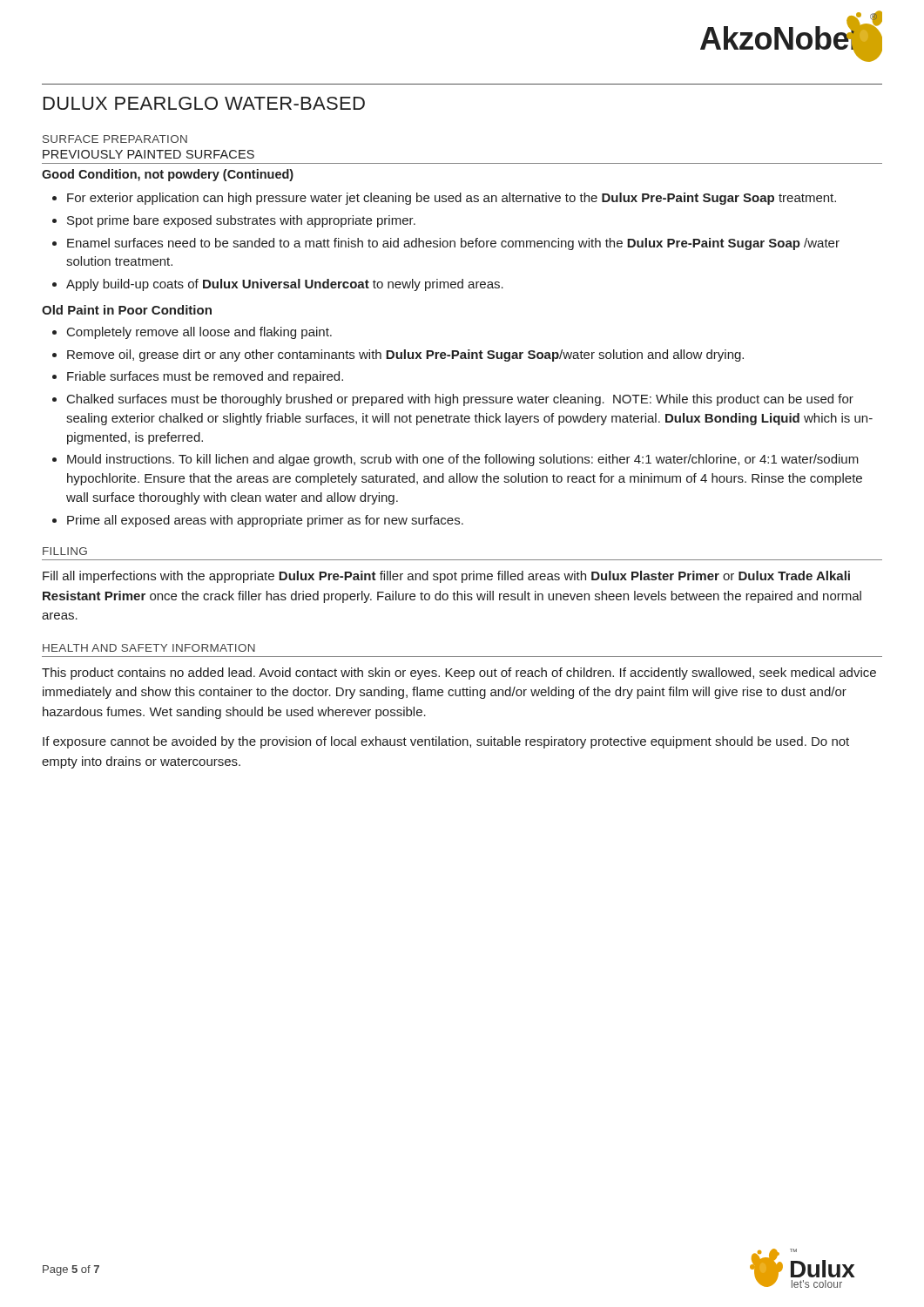Point to the text block starting "Friable surfaces must be removed and repaired."
Viewport: 924px width, 1307px height.
[198, 377]
